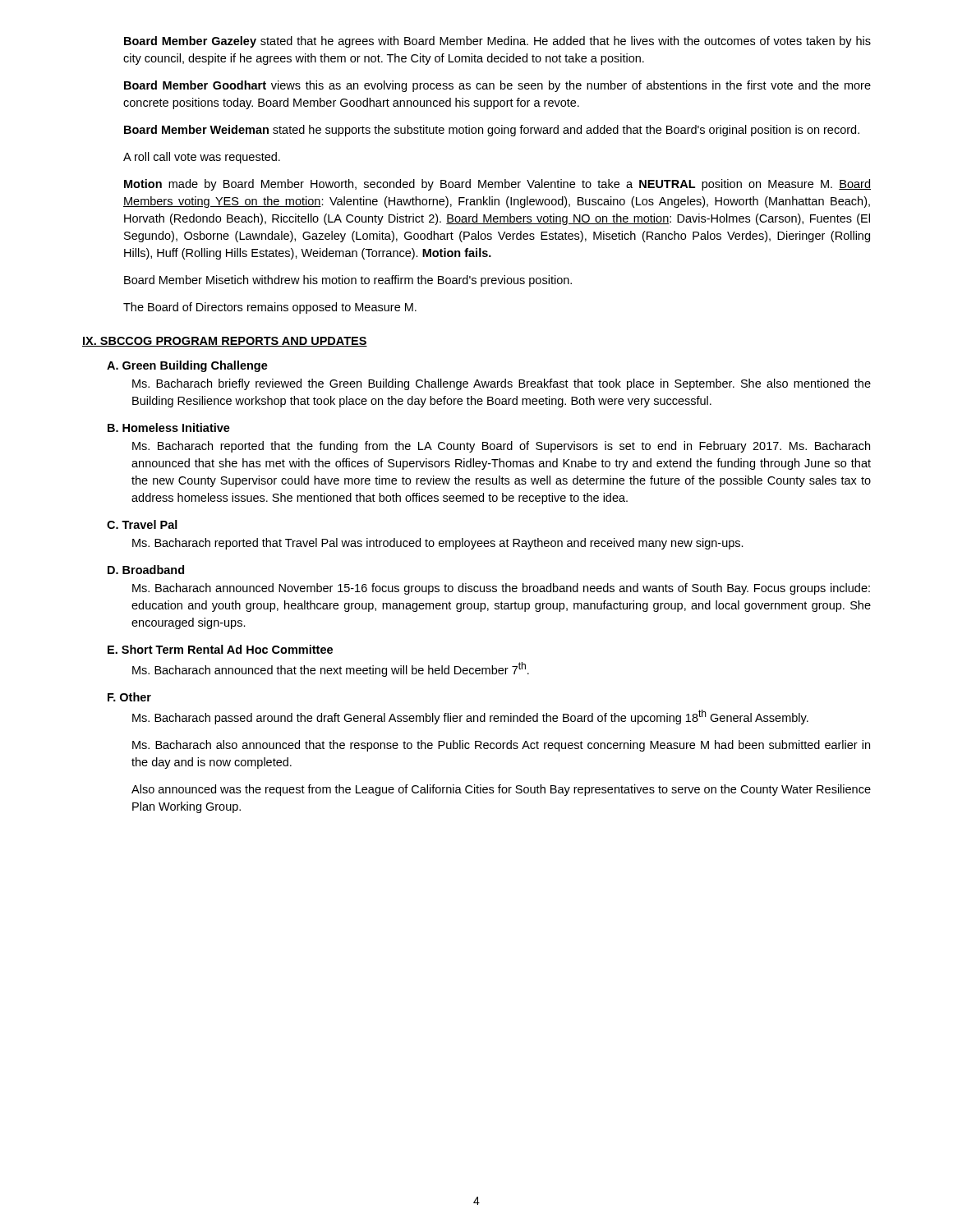Select the region starting "Ms. Bacharach reported that the funding"
Viewport: 953px width, 1232px height.
[501, 472]
